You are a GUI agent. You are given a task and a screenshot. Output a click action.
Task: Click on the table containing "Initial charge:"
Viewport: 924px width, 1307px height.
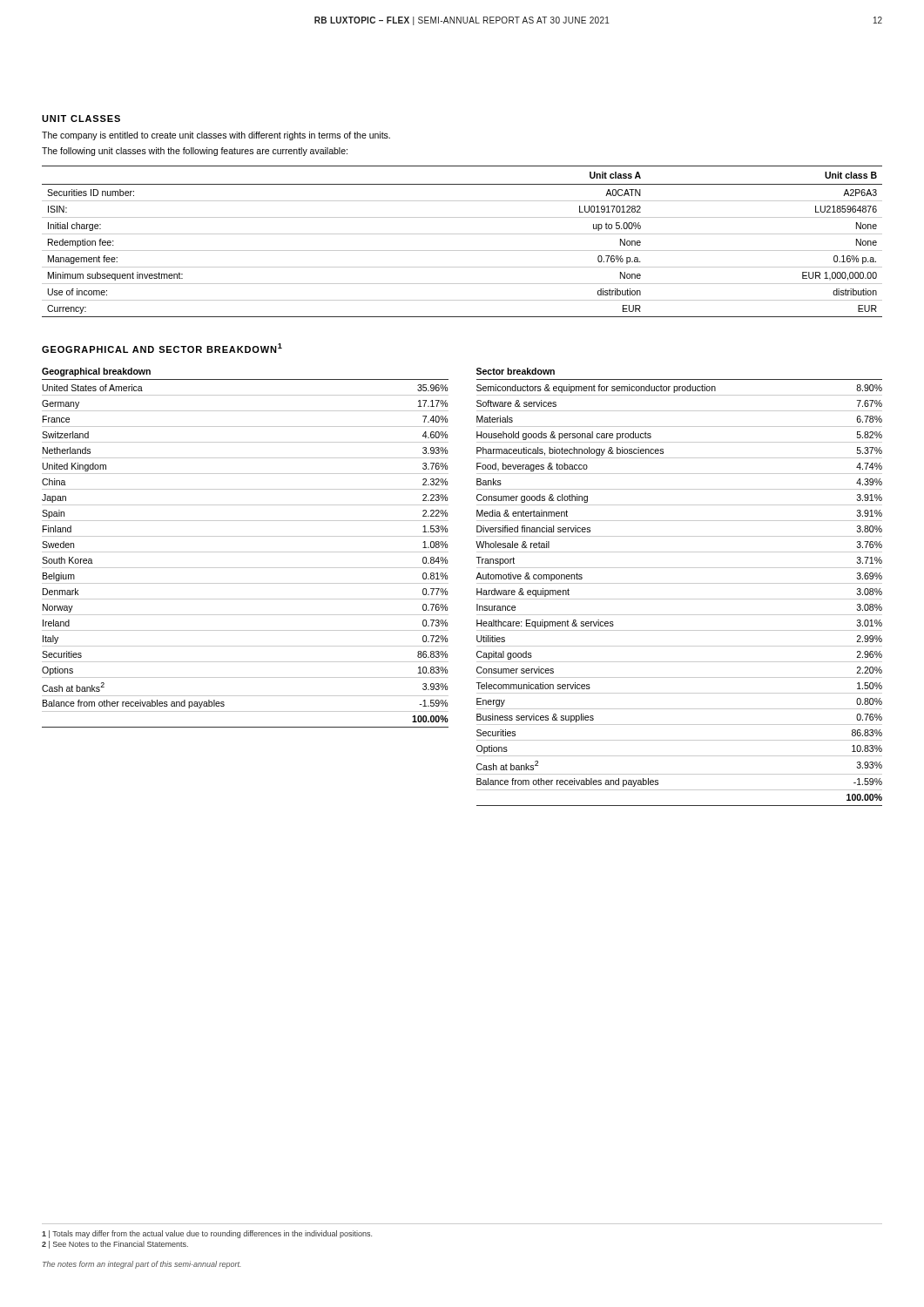[462, 242]
